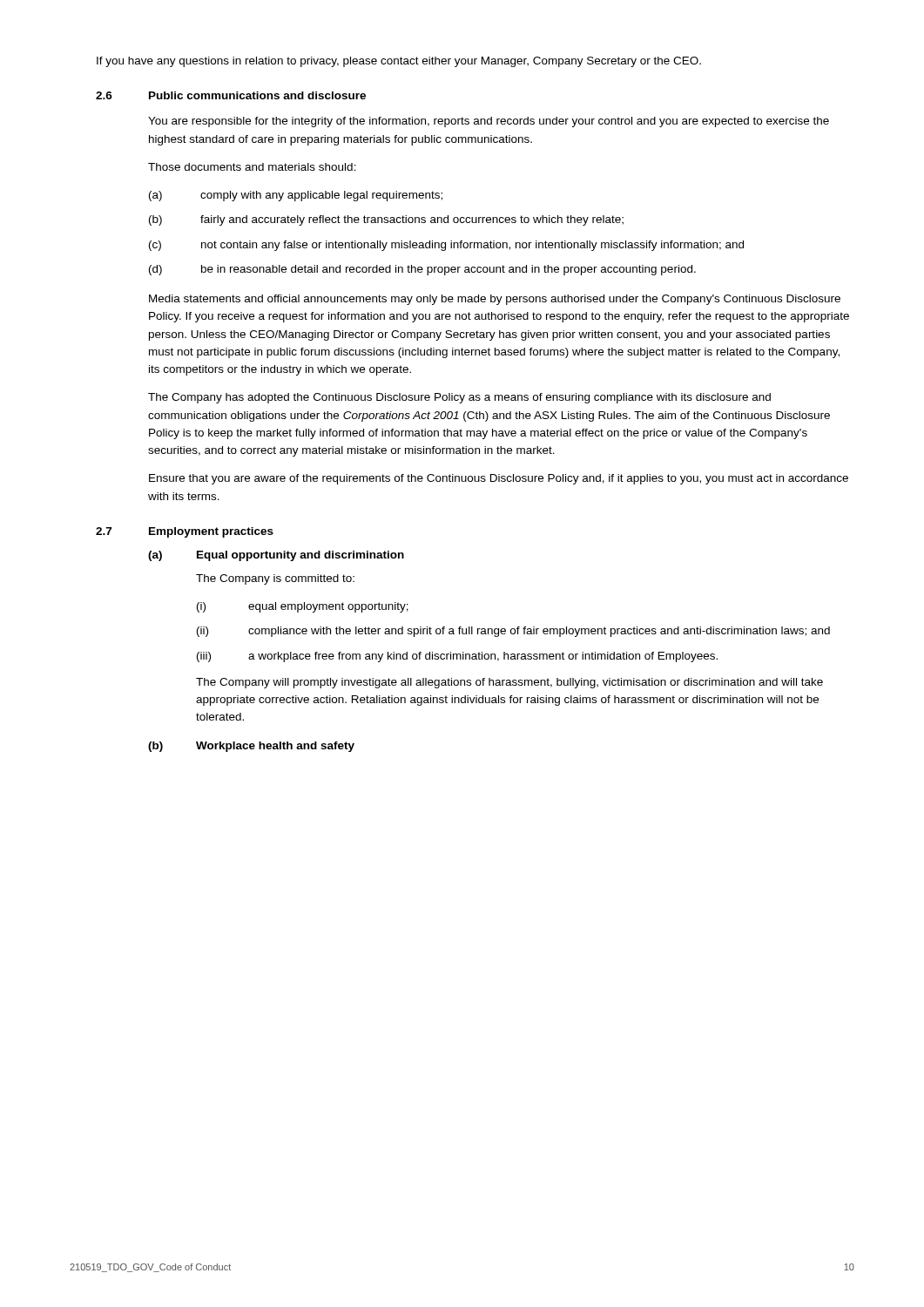
Task: Point to "Those documents and materials should:"
Action: (x=252, y=167)
